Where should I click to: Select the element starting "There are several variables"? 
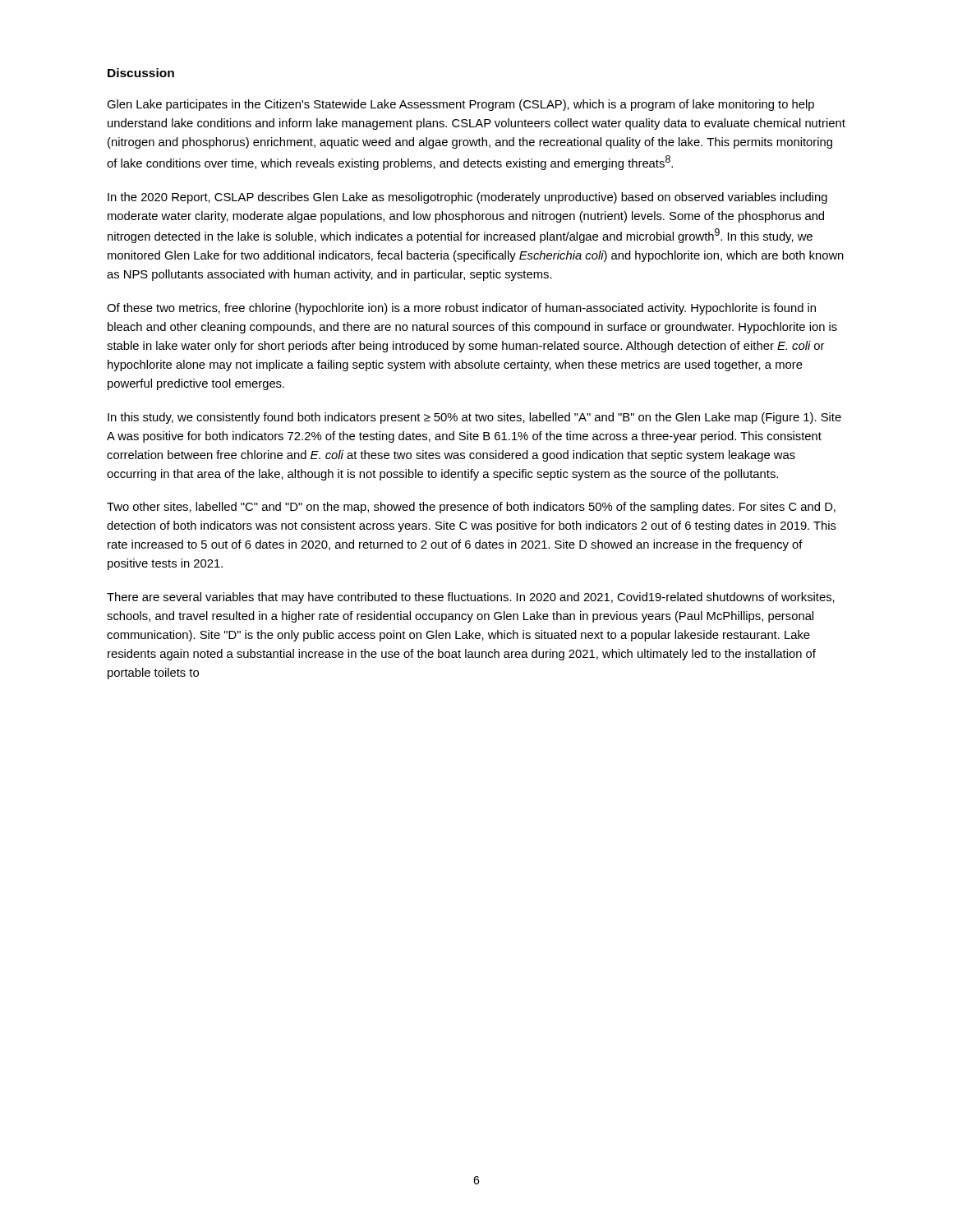coord(471,635)
